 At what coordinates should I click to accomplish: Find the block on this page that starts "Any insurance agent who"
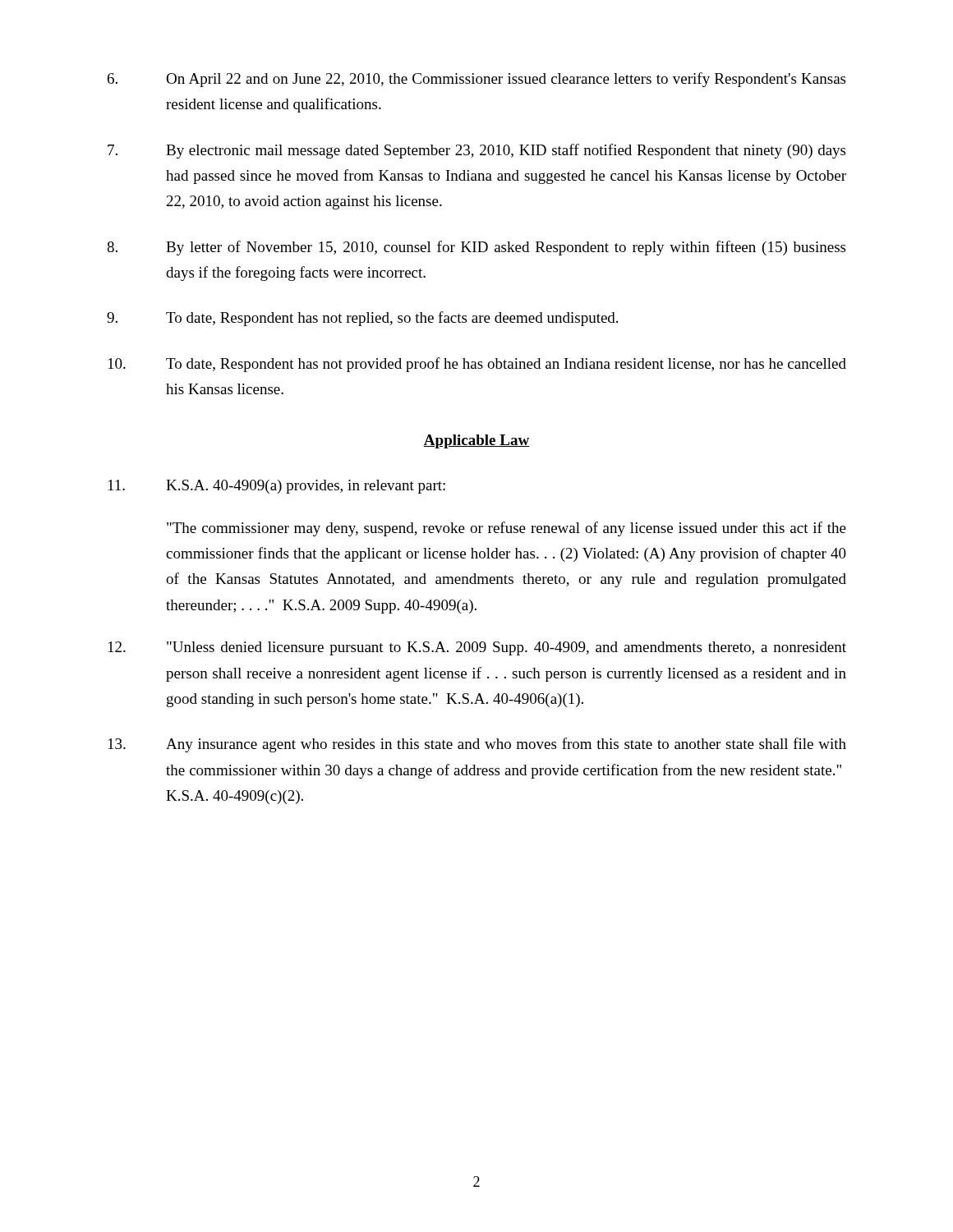tap(476, 770)
